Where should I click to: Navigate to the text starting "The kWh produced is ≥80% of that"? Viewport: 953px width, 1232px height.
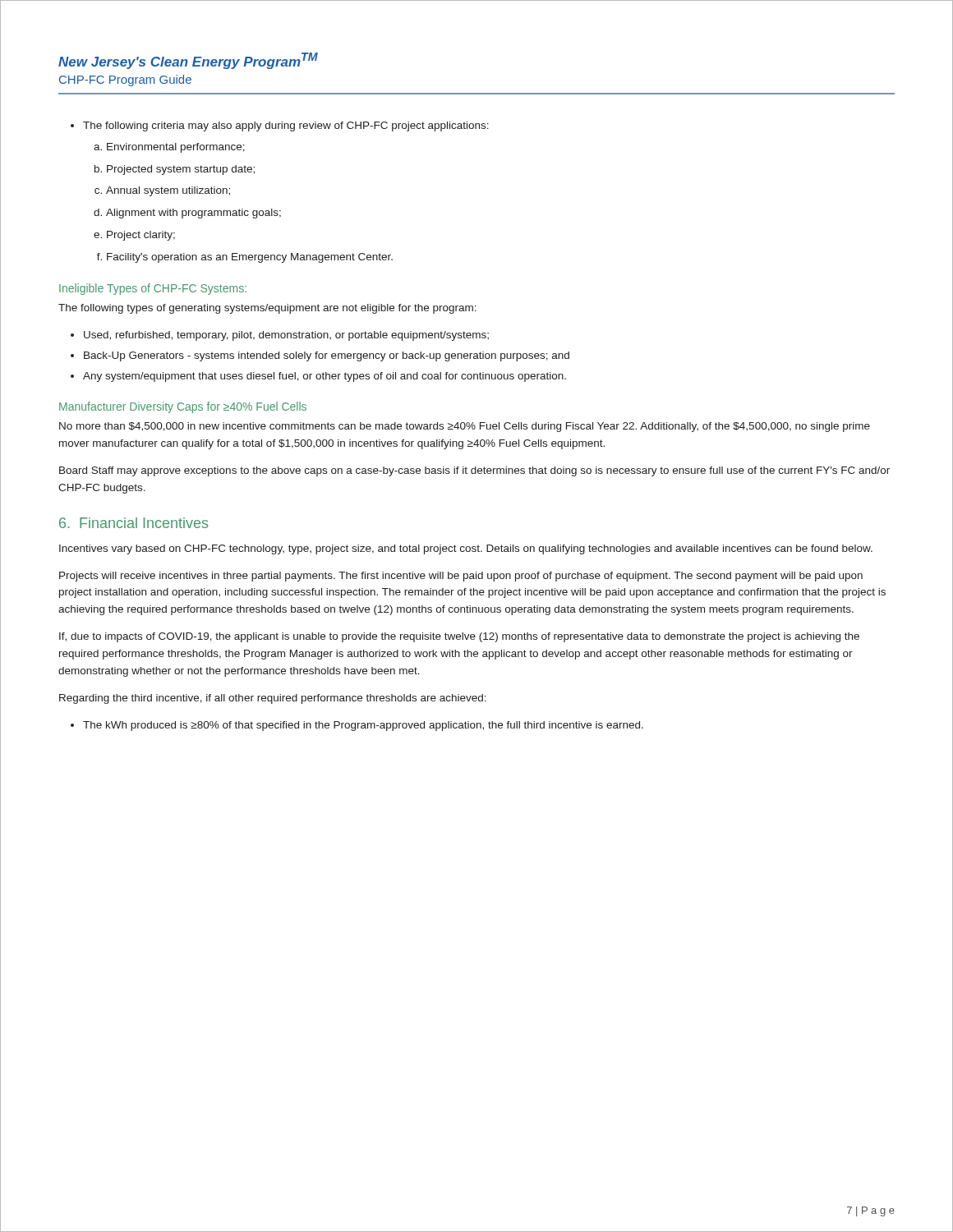click(476, 726)
